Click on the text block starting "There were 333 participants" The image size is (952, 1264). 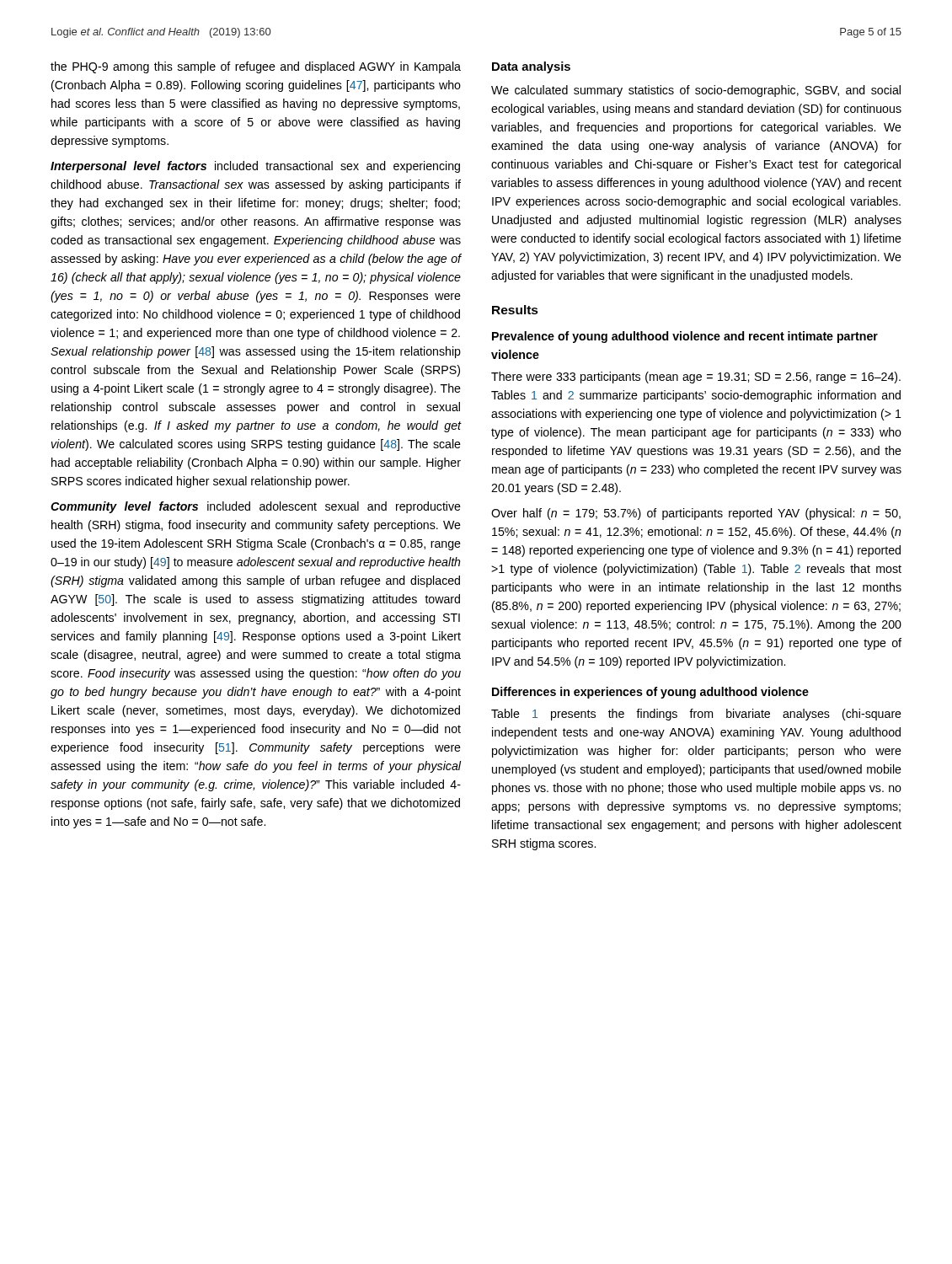click(696, 432)
